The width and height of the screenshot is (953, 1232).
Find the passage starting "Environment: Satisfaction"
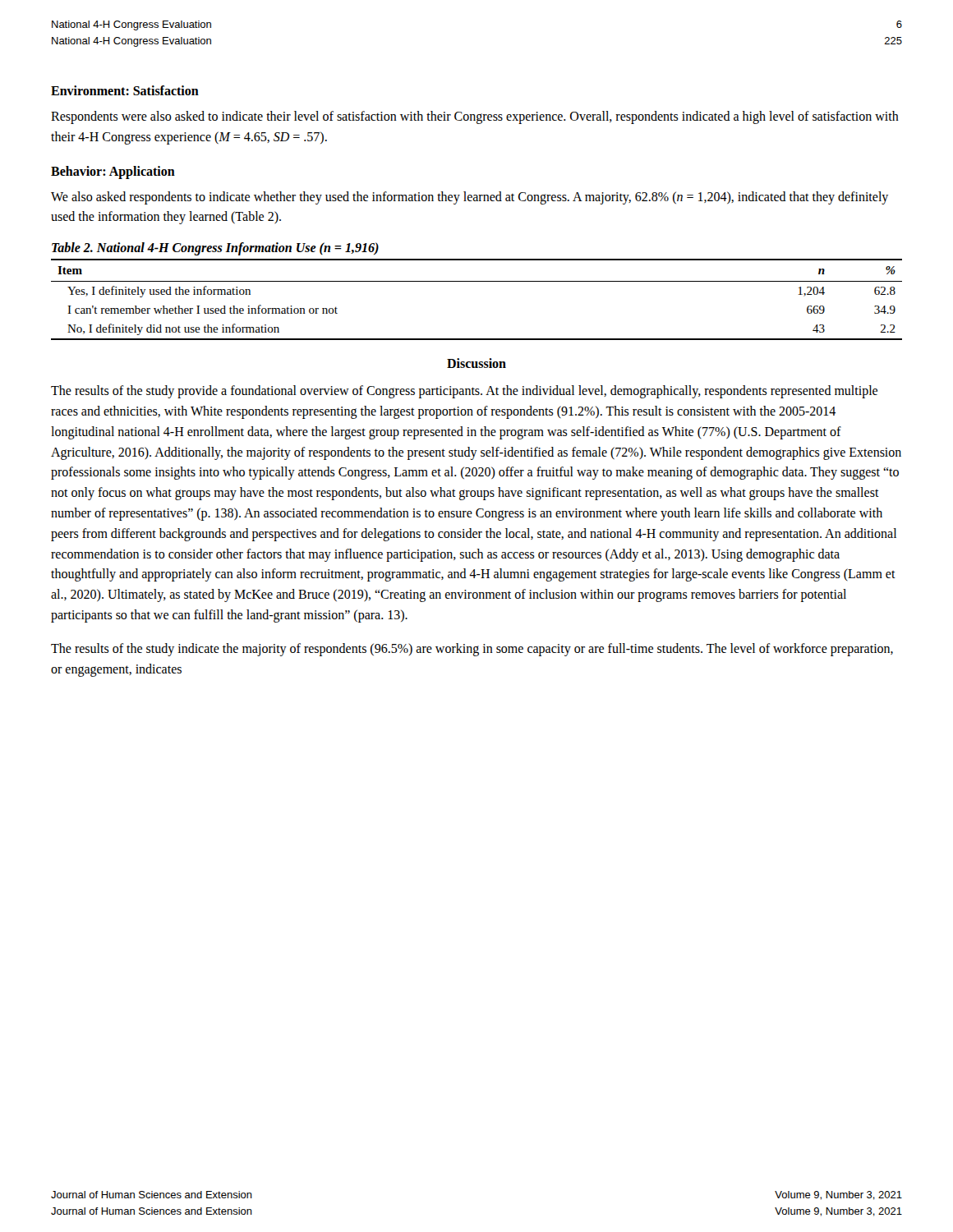(x=125, y=91)
